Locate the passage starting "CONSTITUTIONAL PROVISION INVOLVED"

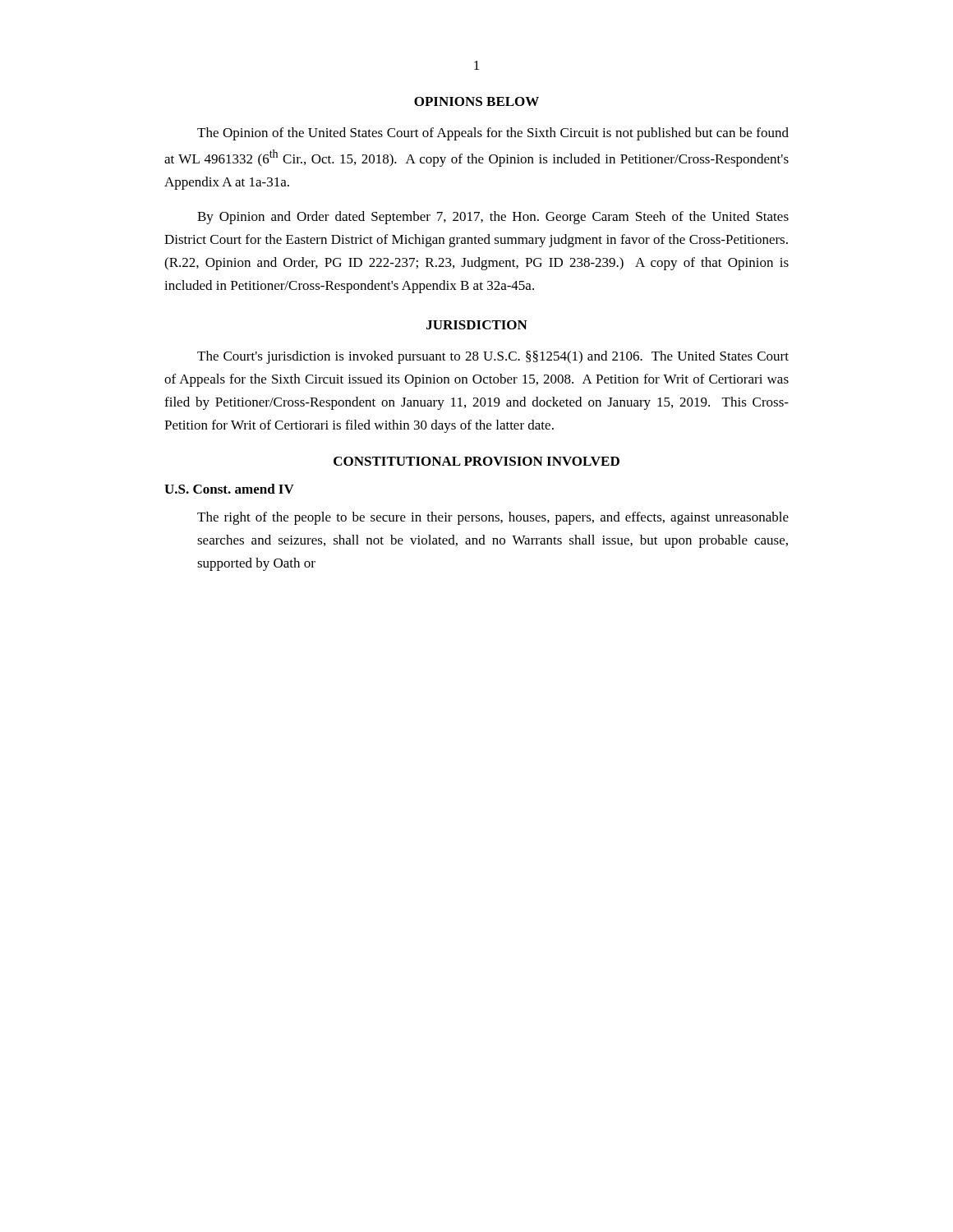click(x=476, y=461)
